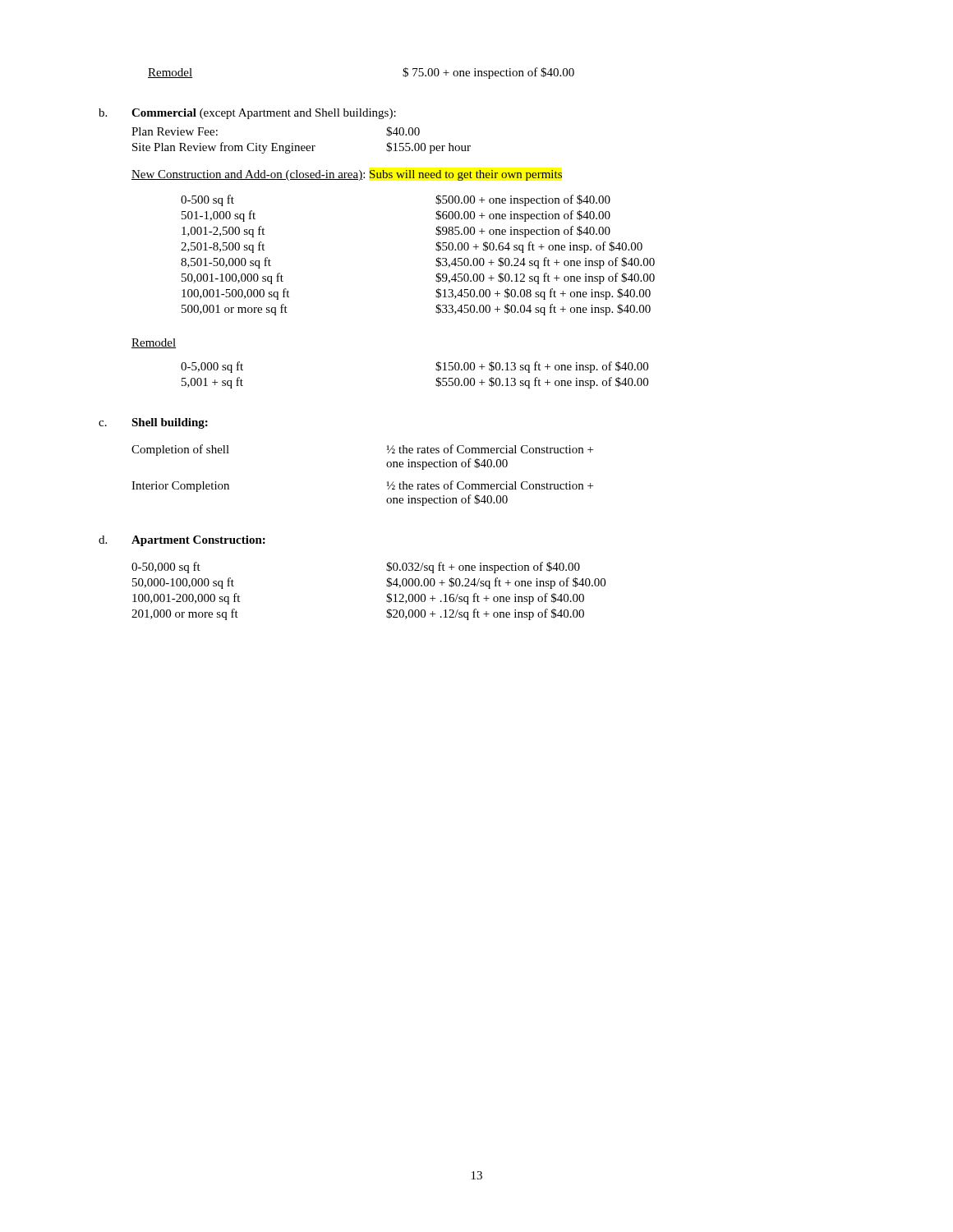
Task: Locate the block of text that opens with "501-1,000 sq ft $600.00 + one"
Action: [518, 216]
